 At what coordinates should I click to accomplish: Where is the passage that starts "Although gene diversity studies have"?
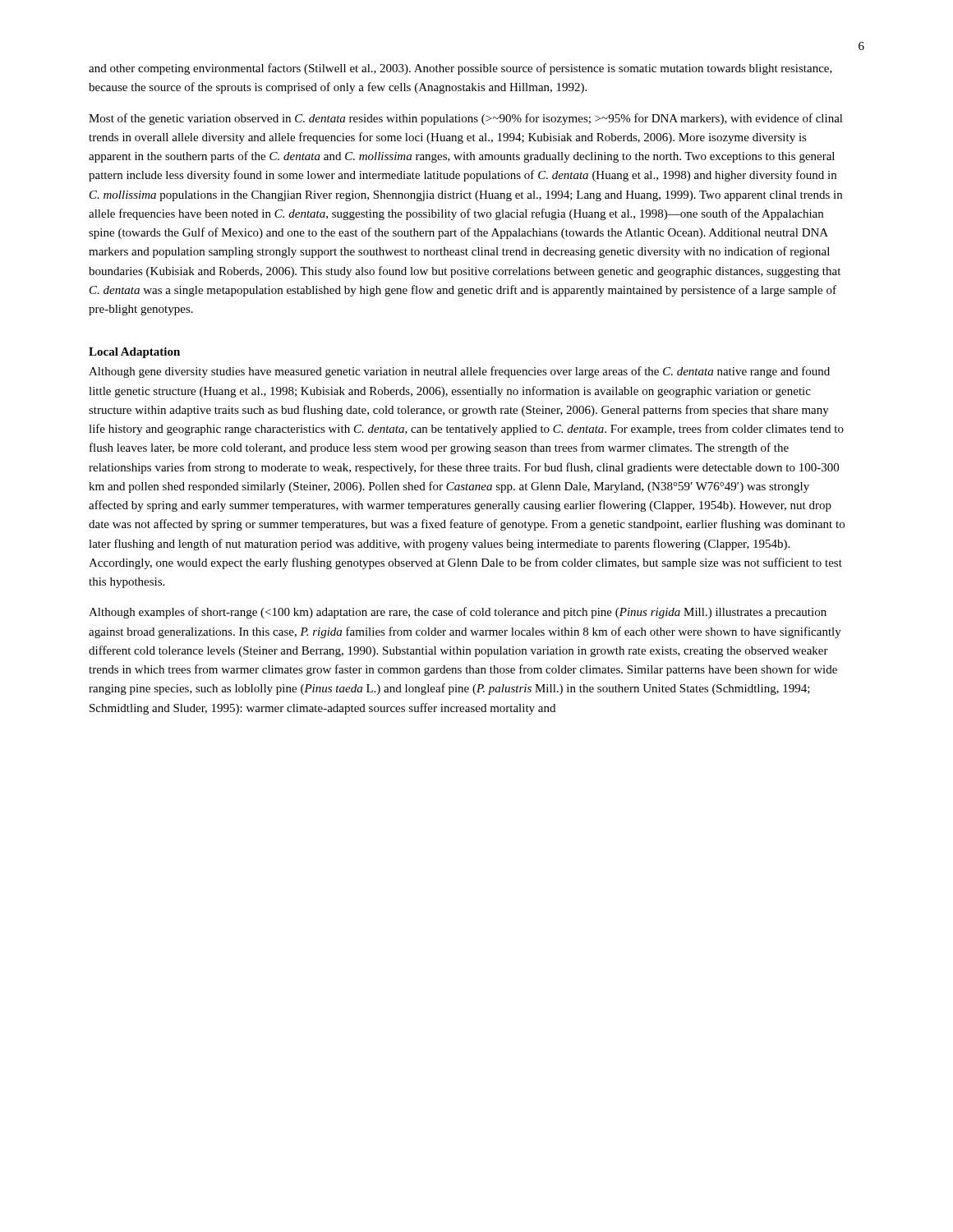(467, 476)
